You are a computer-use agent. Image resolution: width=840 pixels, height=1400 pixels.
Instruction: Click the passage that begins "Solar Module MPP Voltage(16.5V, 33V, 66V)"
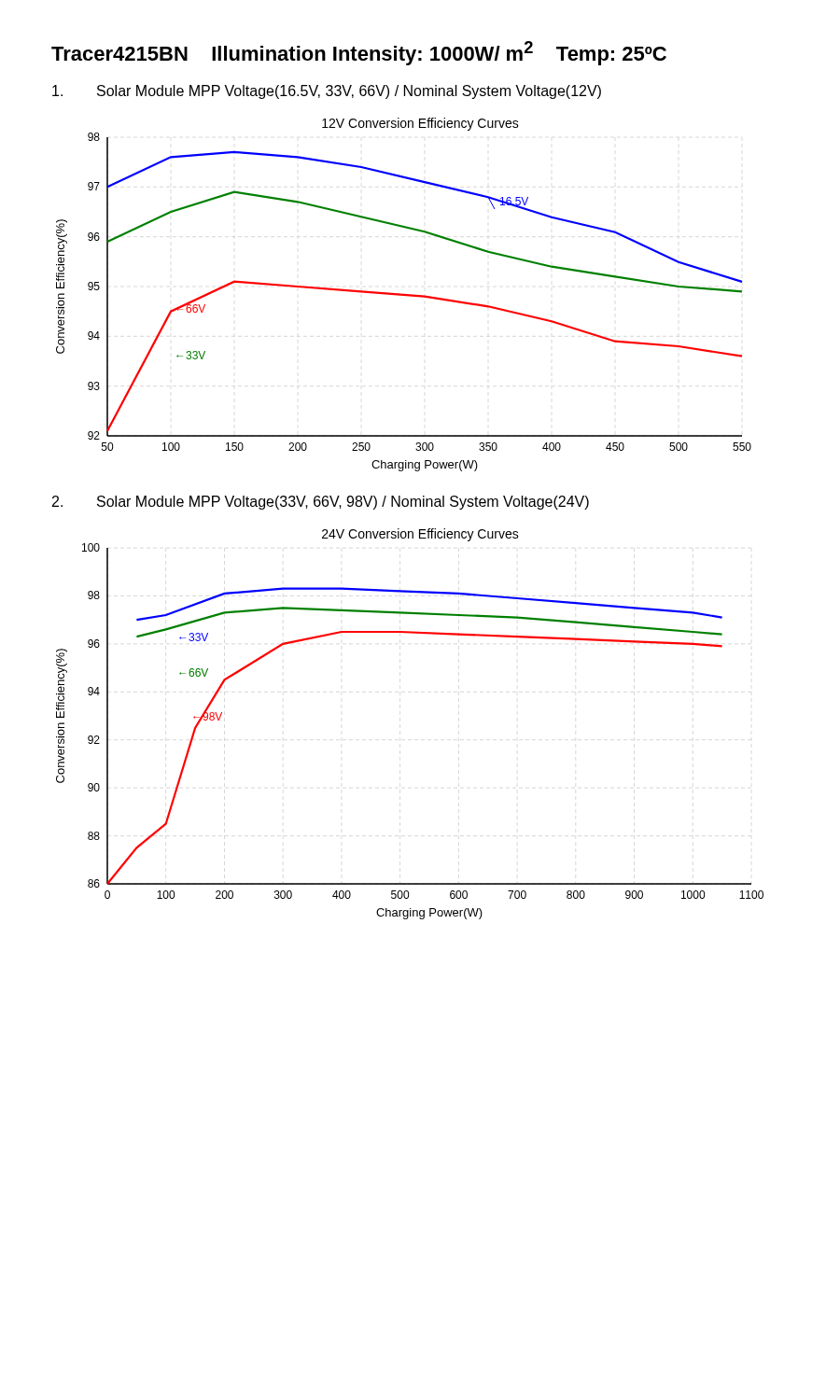pyautogui.click(x=327, y=92)
